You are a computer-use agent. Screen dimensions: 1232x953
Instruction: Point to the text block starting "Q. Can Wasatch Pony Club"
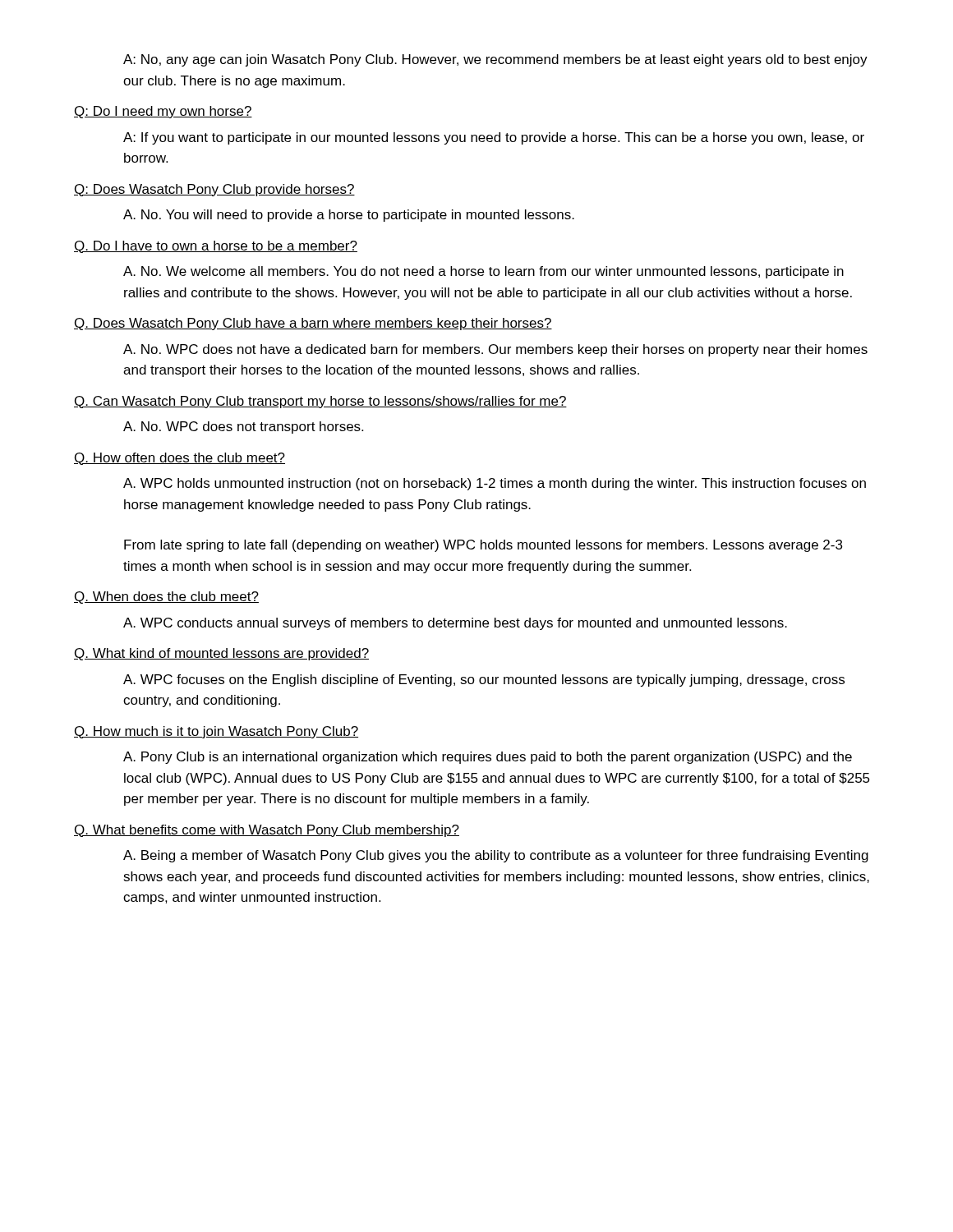(320, 401)
